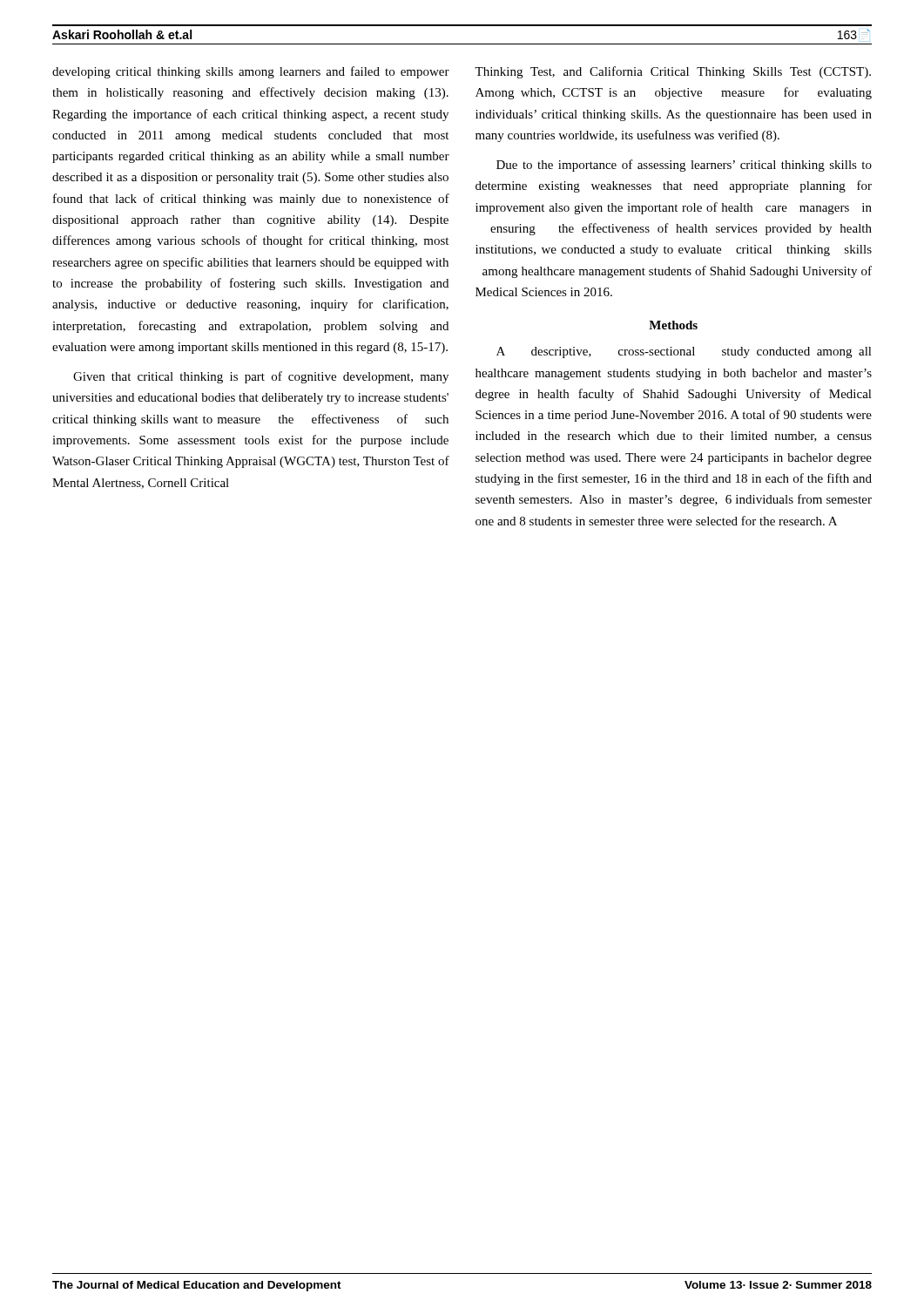Find the text starting "Given that critical thinking"
This screenshot has height=1307, width=924.
click(x=251, y=429)
